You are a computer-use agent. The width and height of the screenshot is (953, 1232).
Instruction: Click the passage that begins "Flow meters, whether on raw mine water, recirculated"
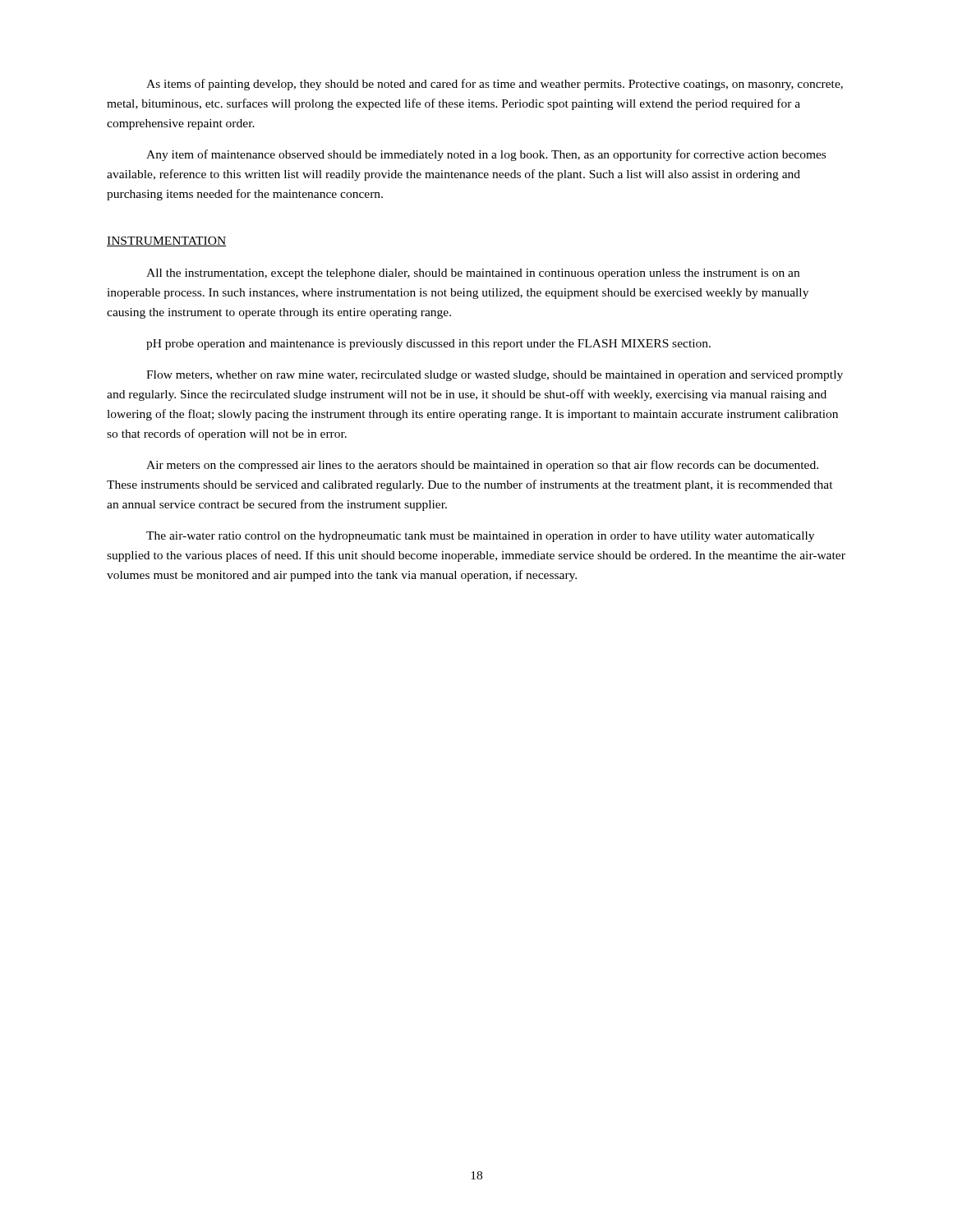[475, 404]
